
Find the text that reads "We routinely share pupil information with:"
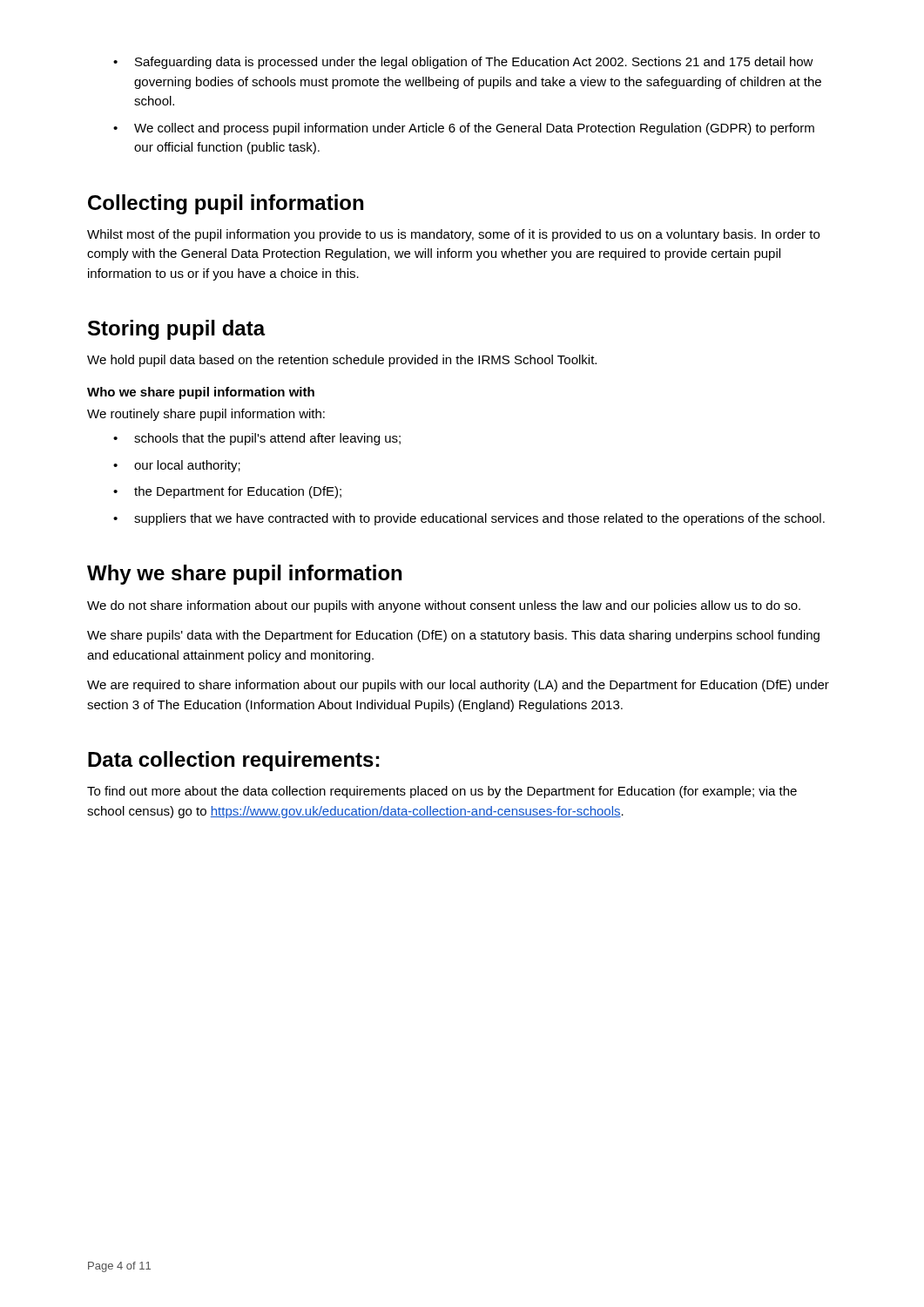coord(206,413)
